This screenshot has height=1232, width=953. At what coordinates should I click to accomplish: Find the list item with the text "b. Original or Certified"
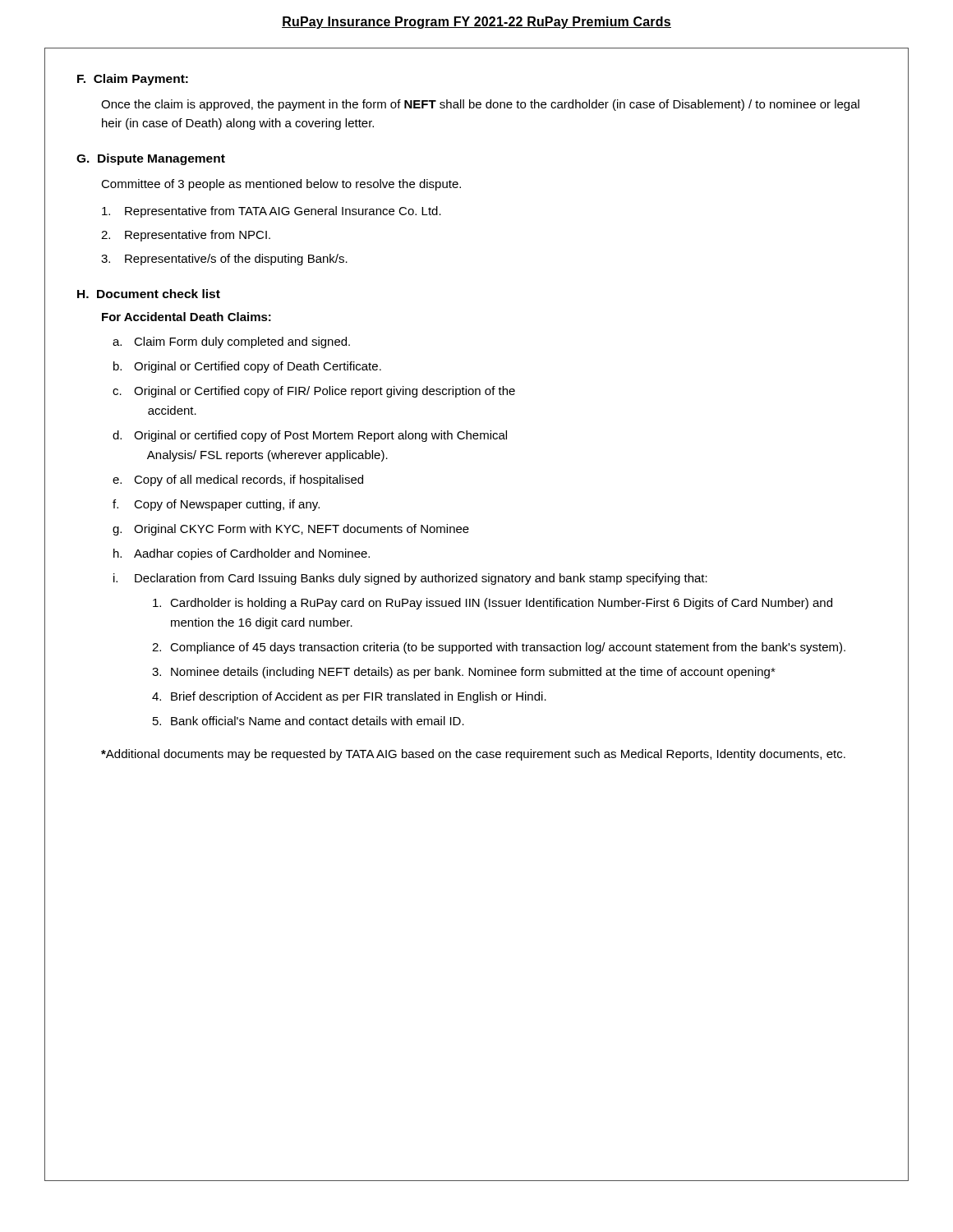pyautogui.click(x=247, y=367)
